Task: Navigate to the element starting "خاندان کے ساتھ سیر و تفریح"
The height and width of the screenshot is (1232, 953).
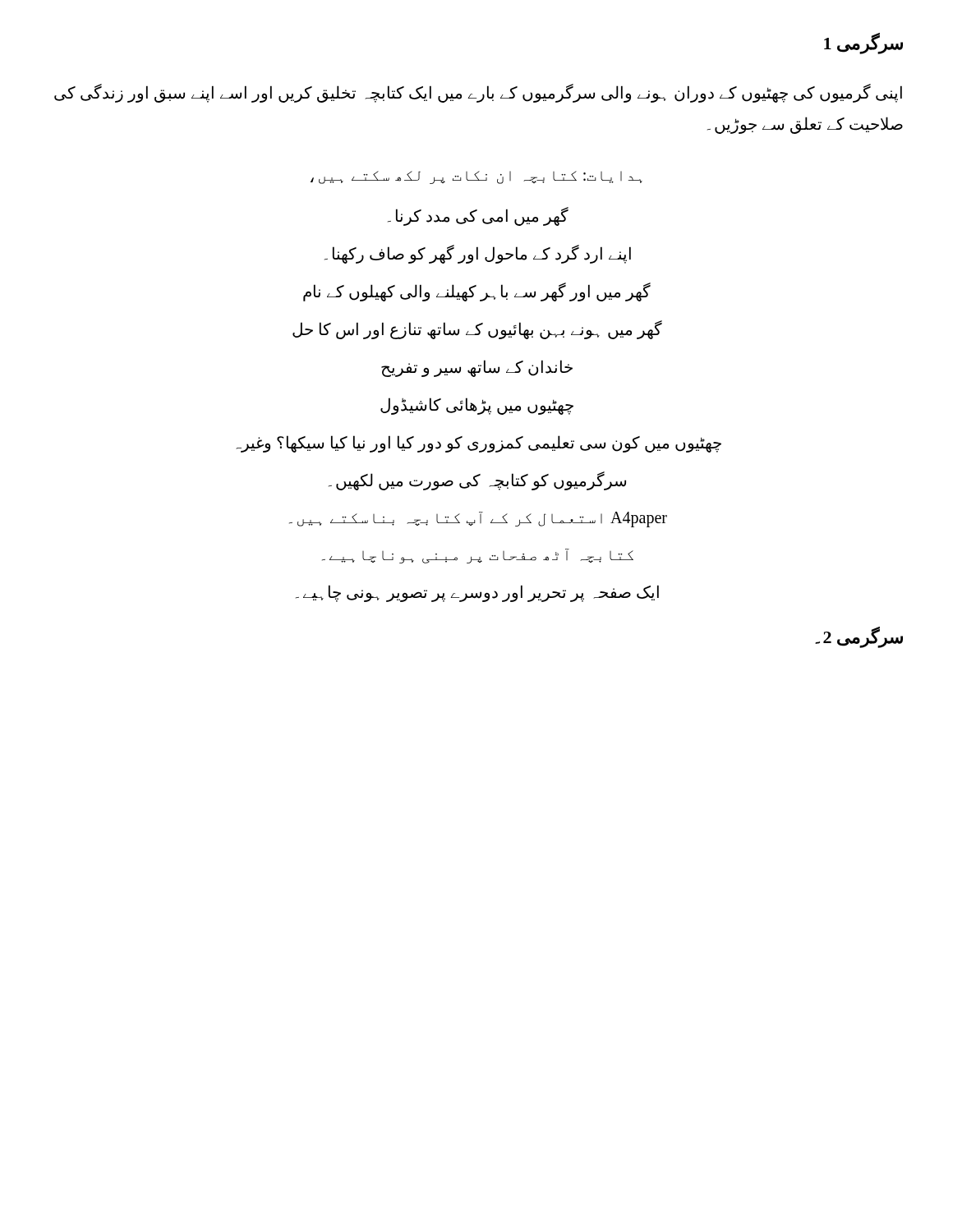Action: click(x=476, y=367)
